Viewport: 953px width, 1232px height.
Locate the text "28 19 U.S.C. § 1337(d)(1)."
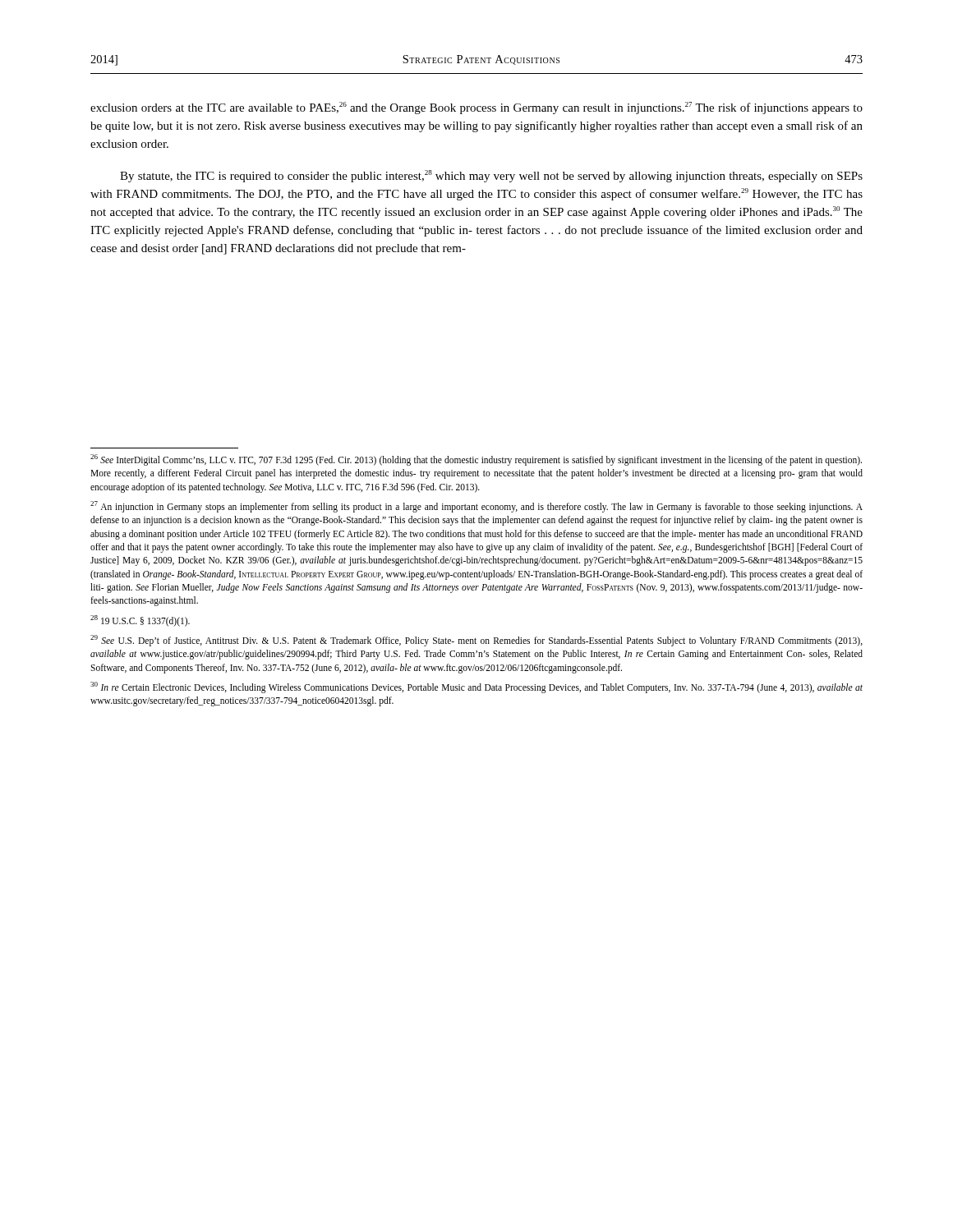click(140, 620)
